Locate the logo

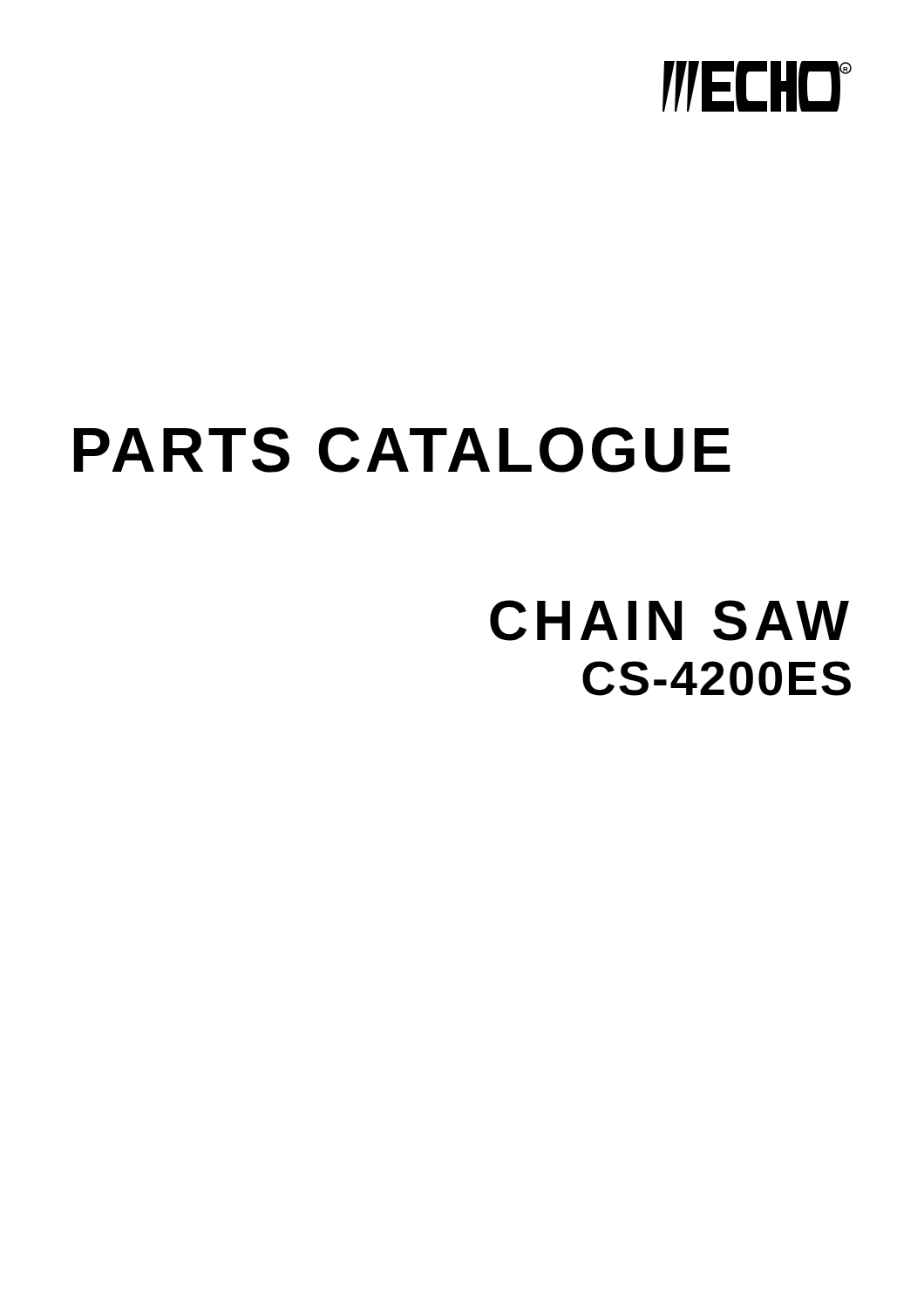click(x=758, y=87)
